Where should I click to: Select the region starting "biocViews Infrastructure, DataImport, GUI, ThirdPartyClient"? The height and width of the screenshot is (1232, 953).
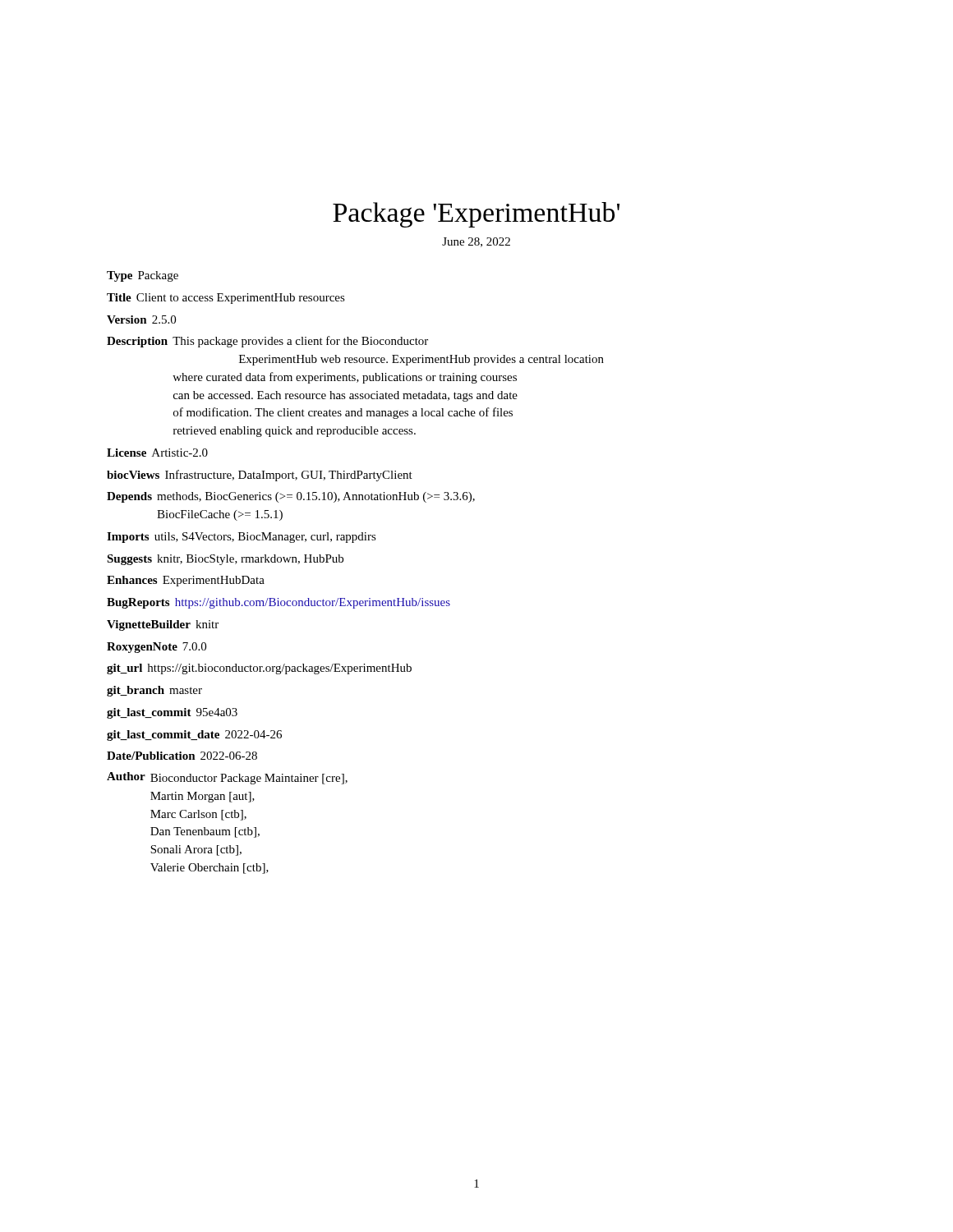click(260, 475)
